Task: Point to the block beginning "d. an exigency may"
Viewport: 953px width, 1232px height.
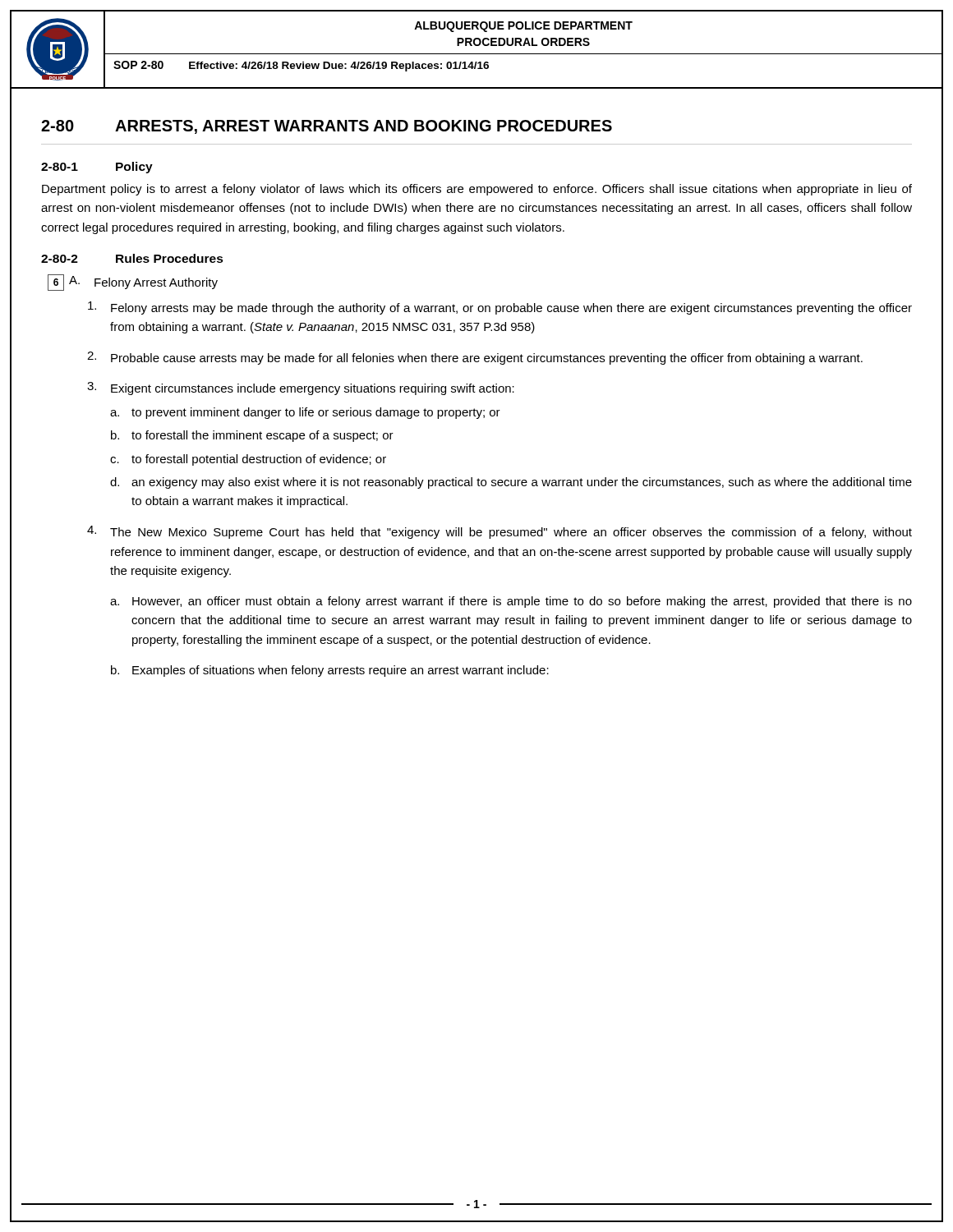Action: click(511, 491)
